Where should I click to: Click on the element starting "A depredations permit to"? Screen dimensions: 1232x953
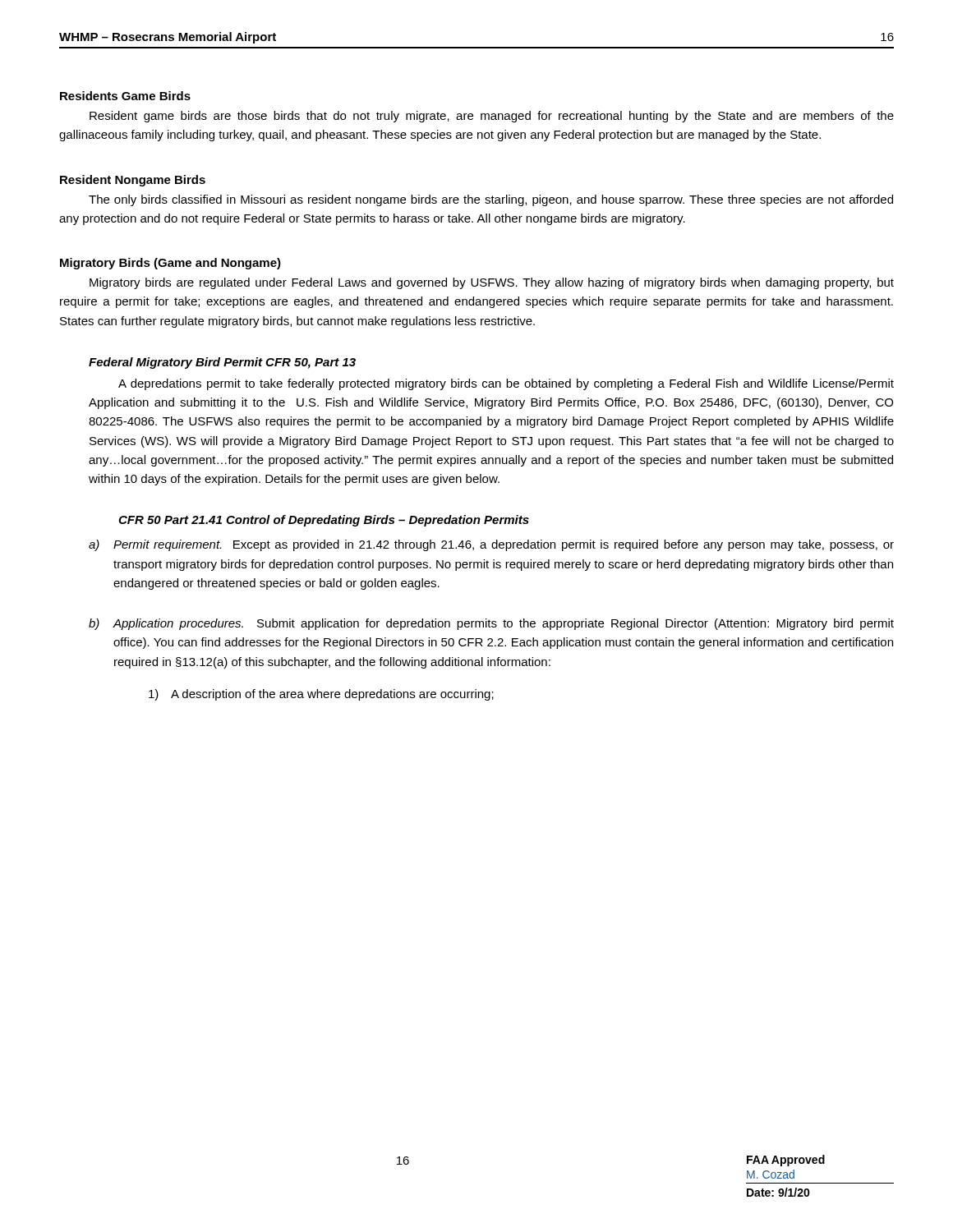[491, 431]
